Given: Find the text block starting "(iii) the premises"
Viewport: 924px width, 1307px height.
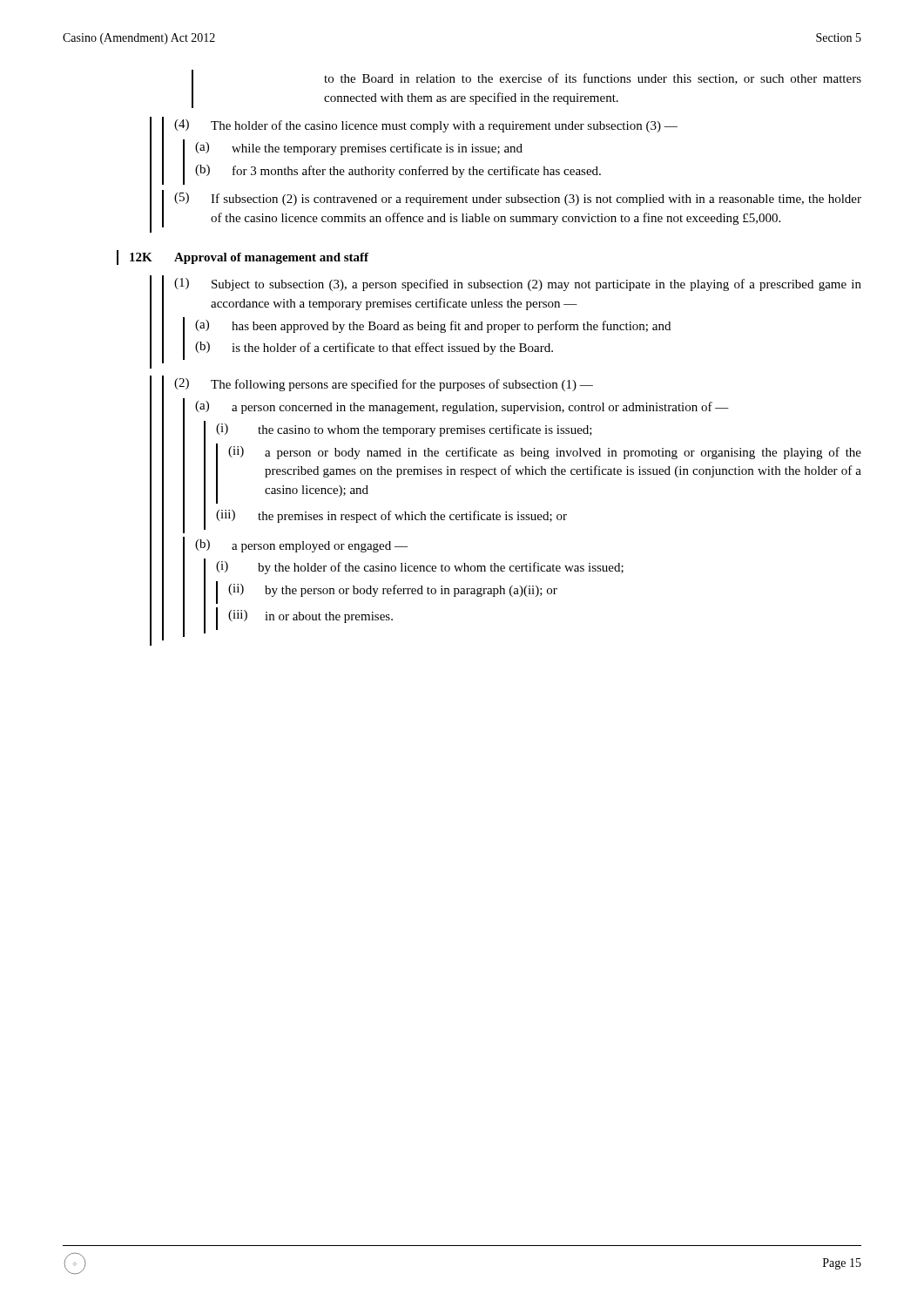Looking at the screenshot, I should coord(539,516).
